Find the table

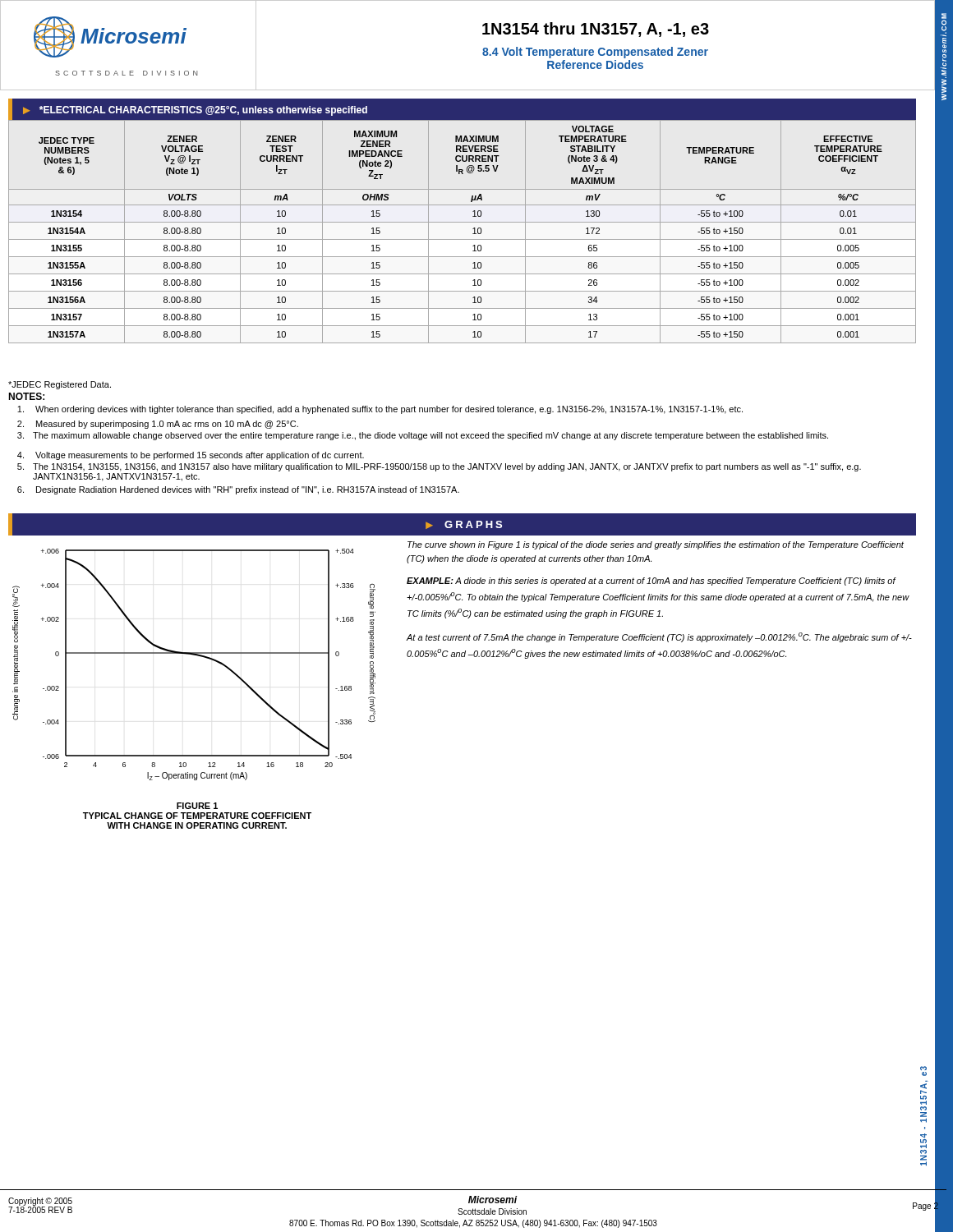(x=462, y=232)
